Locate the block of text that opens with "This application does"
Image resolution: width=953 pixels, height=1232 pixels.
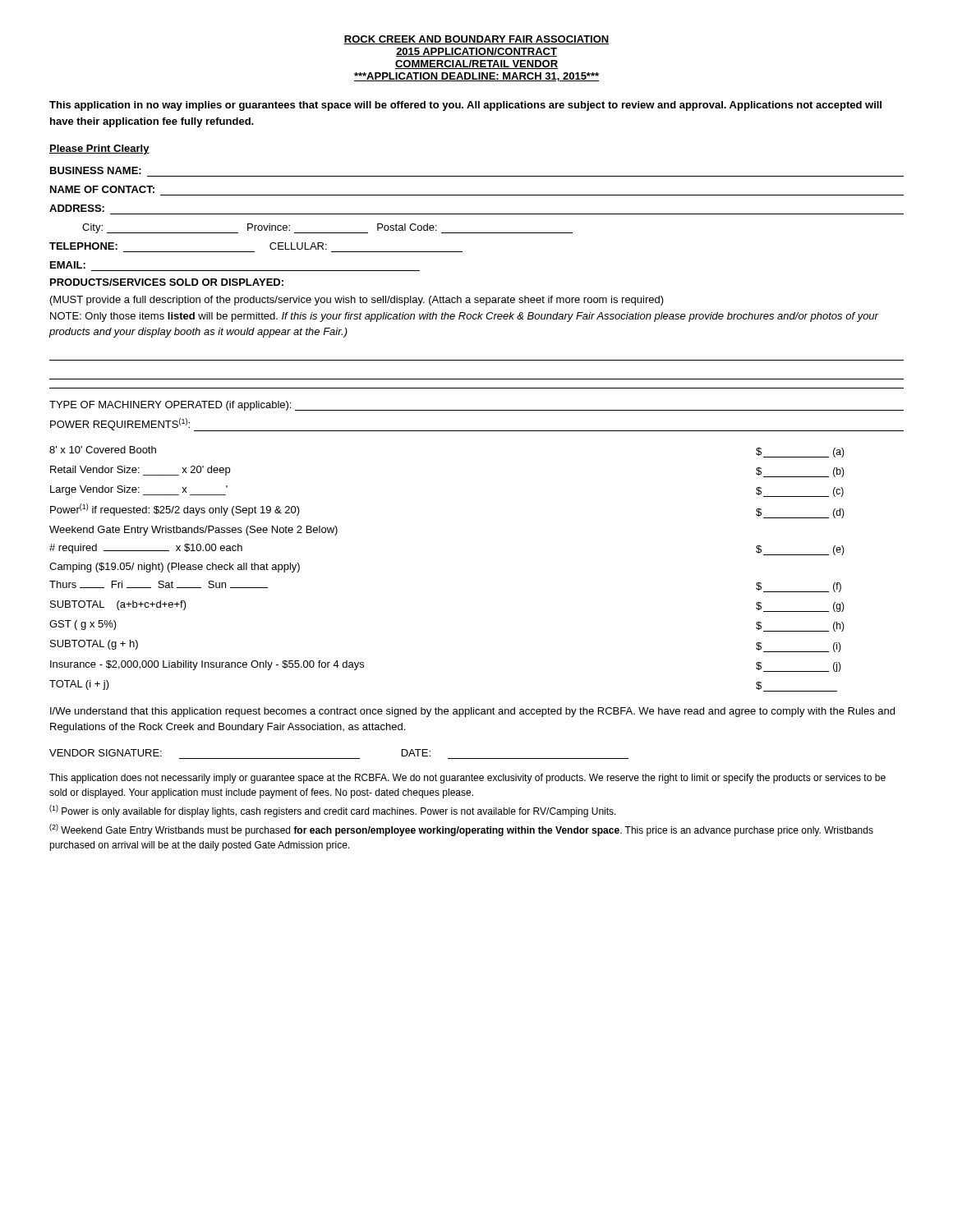click(x=467, y=785)
